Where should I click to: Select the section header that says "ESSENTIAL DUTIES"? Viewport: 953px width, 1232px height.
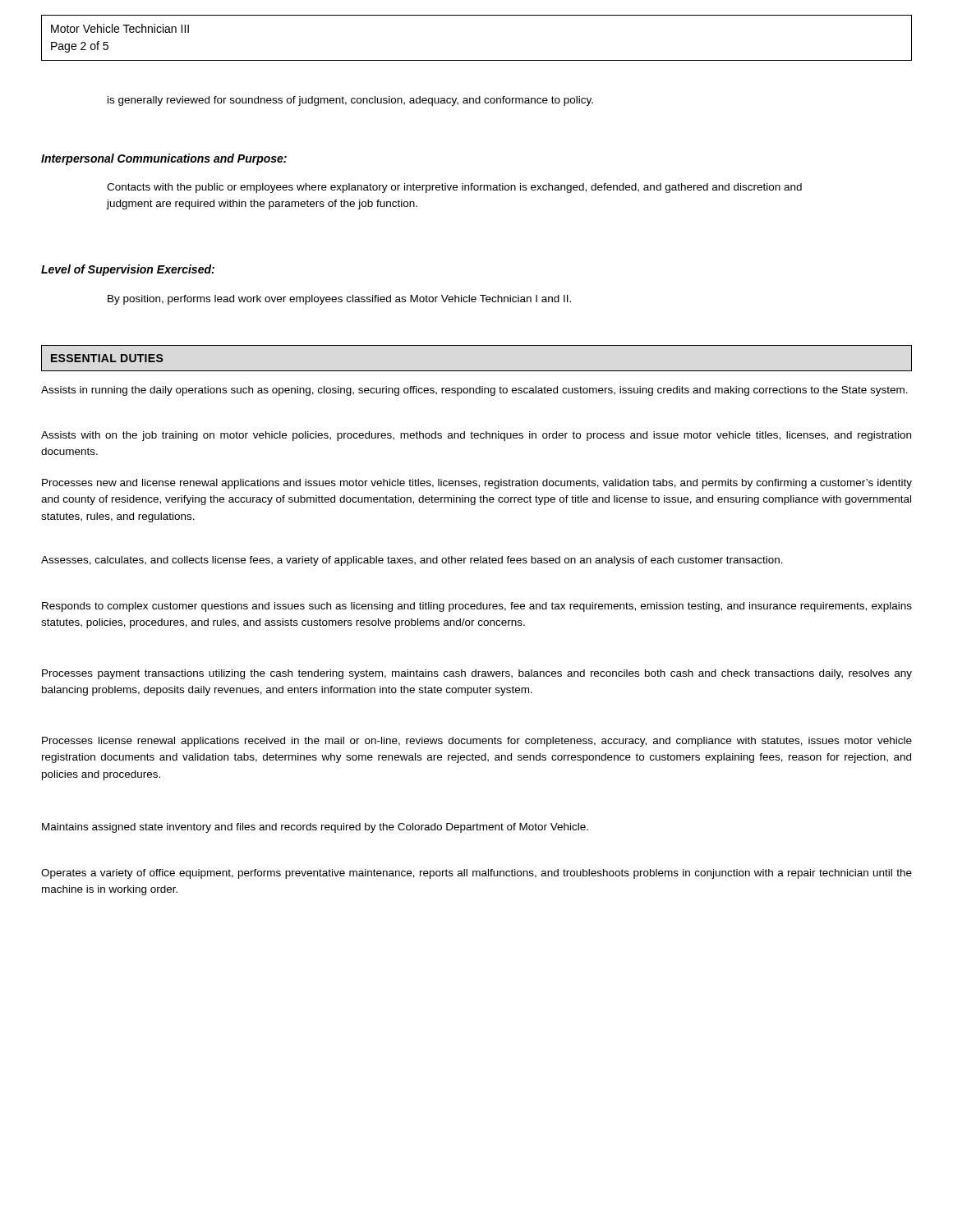click(107, 358)
